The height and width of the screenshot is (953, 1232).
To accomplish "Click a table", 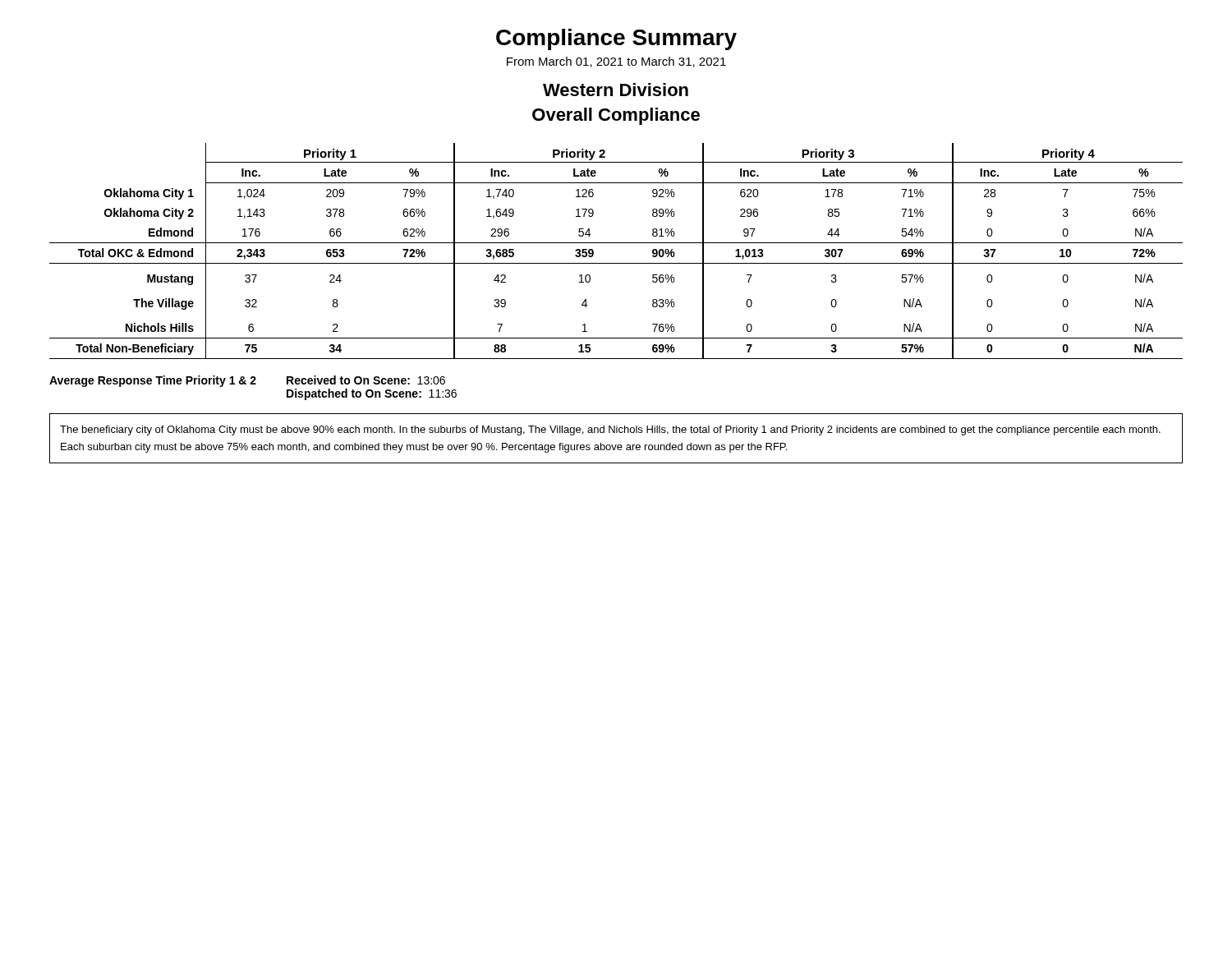I will pos(616,251).
